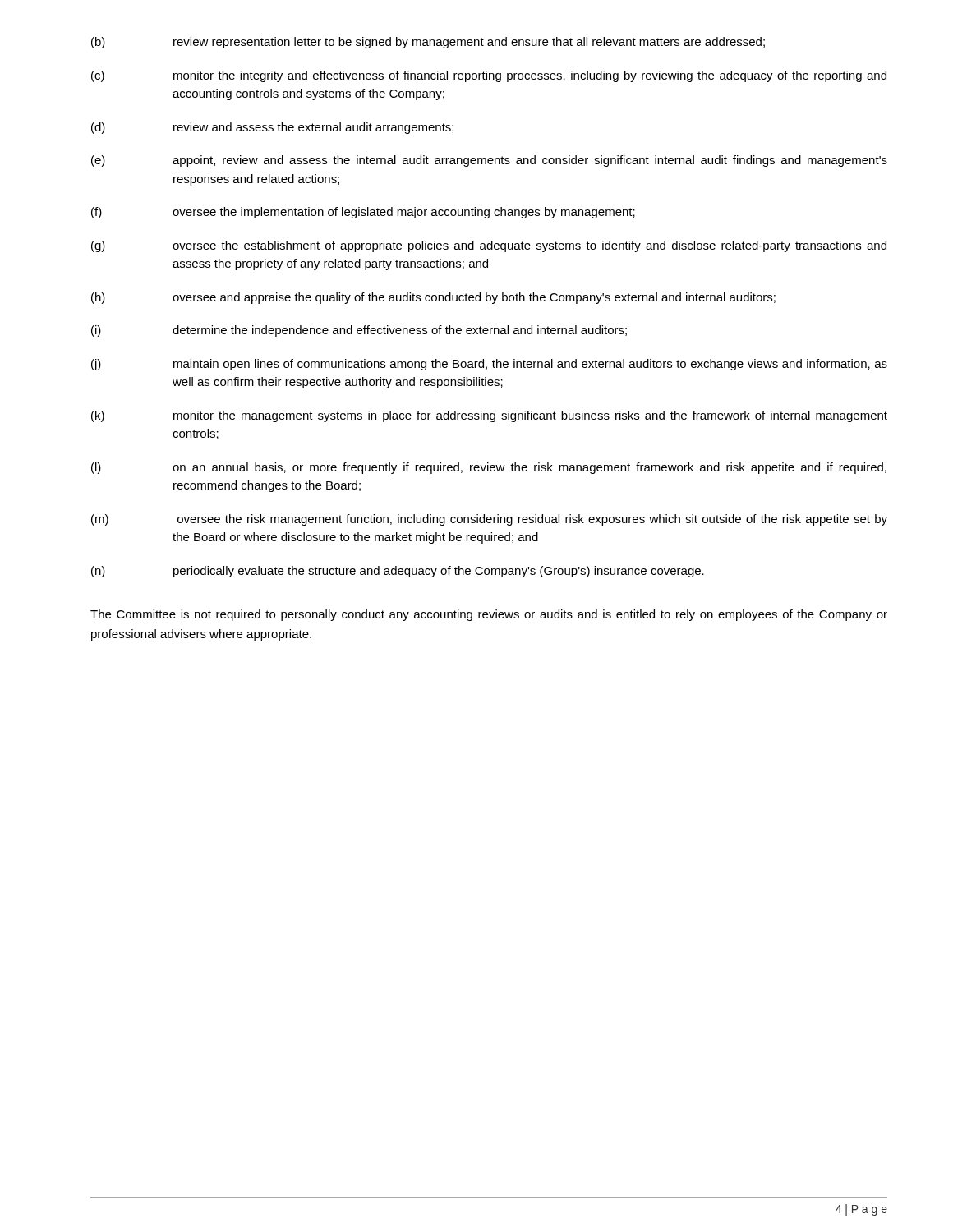953x1232 pixels.
Task: Locate the passage starting "(k) monitor the management systems in"
Action: (489, 425)
